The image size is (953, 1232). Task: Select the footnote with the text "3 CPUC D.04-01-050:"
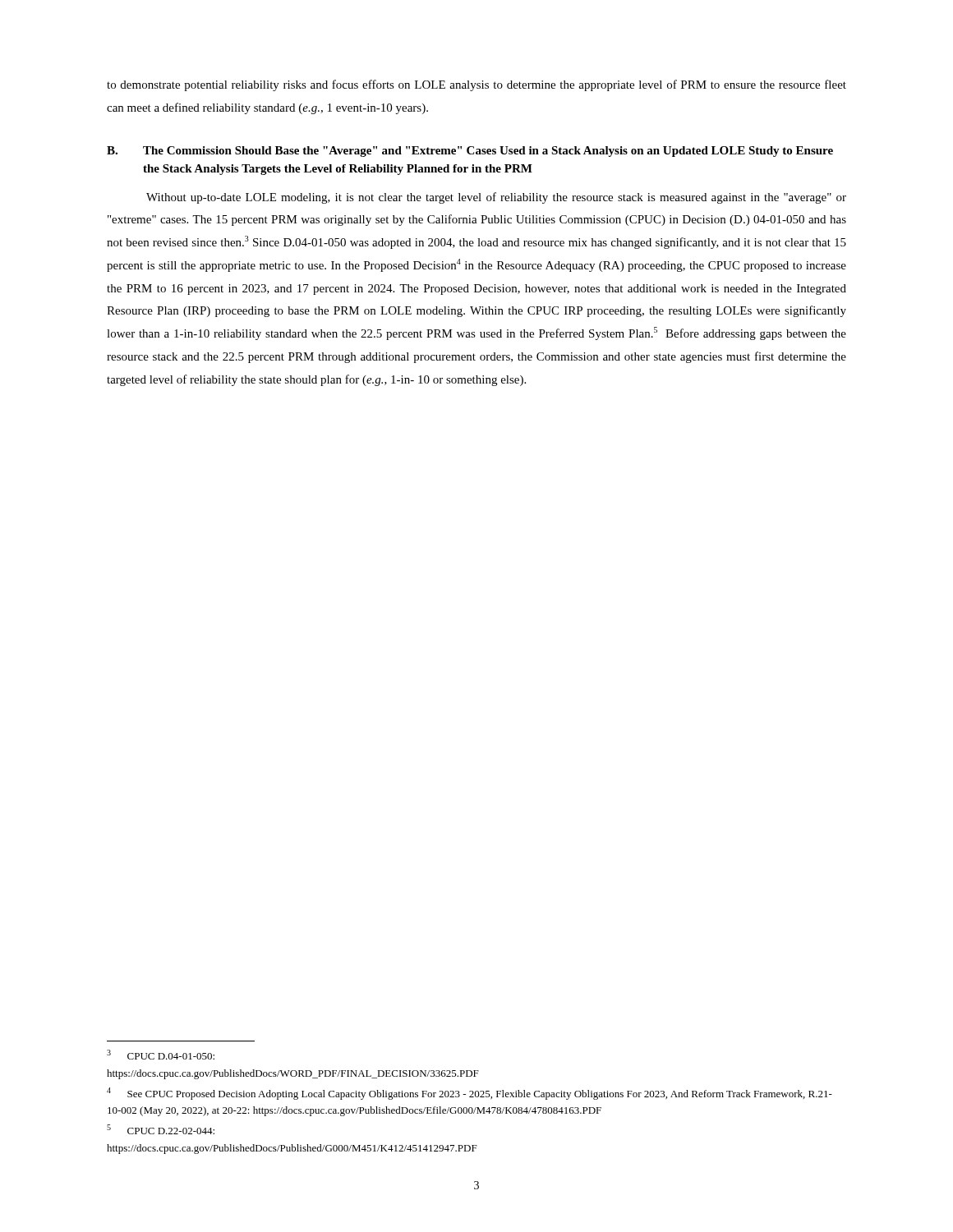293,1064
